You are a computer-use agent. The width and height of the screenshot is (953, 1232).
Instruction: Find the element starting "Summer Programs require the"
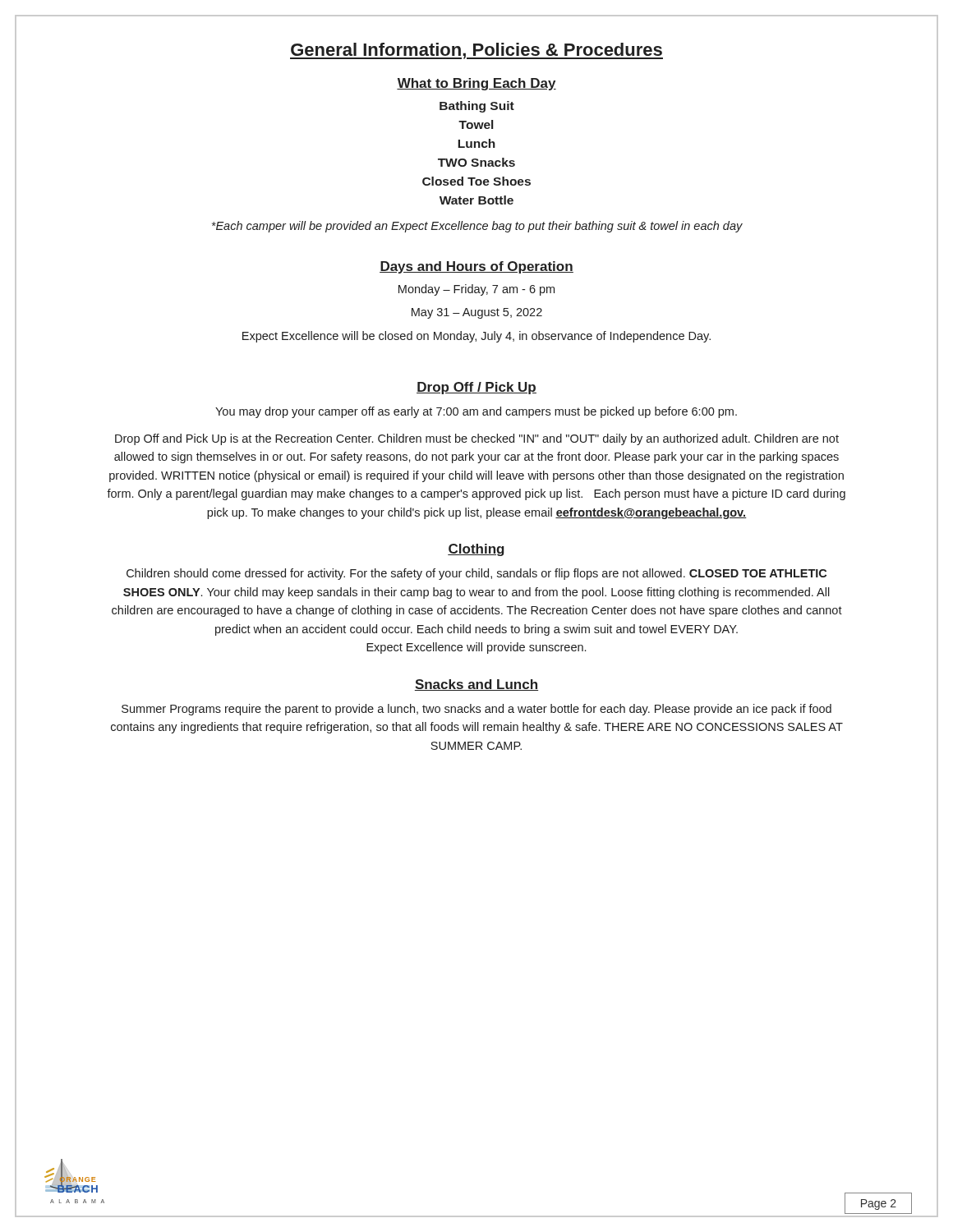pyautogui.click(x=476, y=727)
